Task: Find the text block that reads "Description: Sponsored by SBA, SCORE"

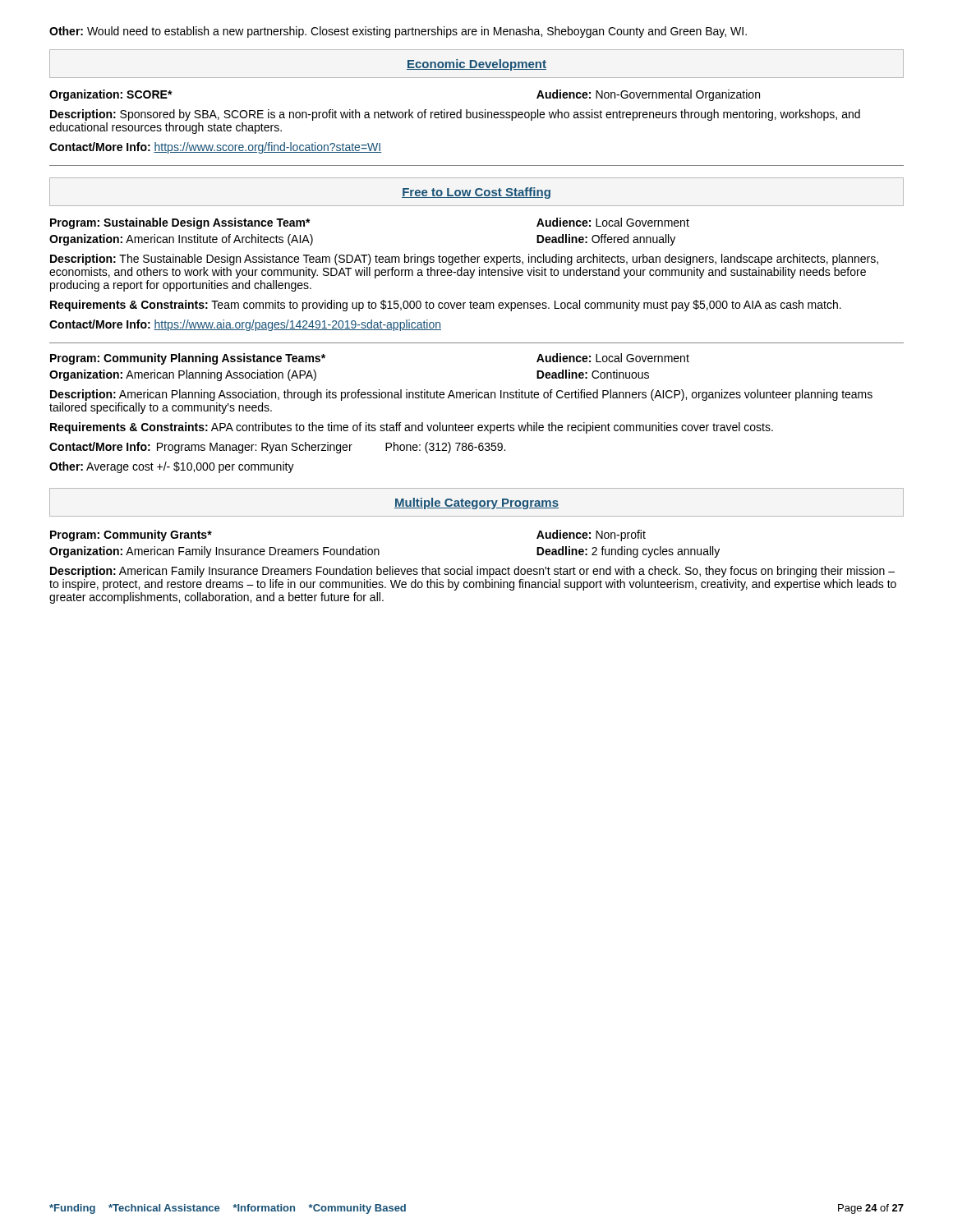Action: 455,121
